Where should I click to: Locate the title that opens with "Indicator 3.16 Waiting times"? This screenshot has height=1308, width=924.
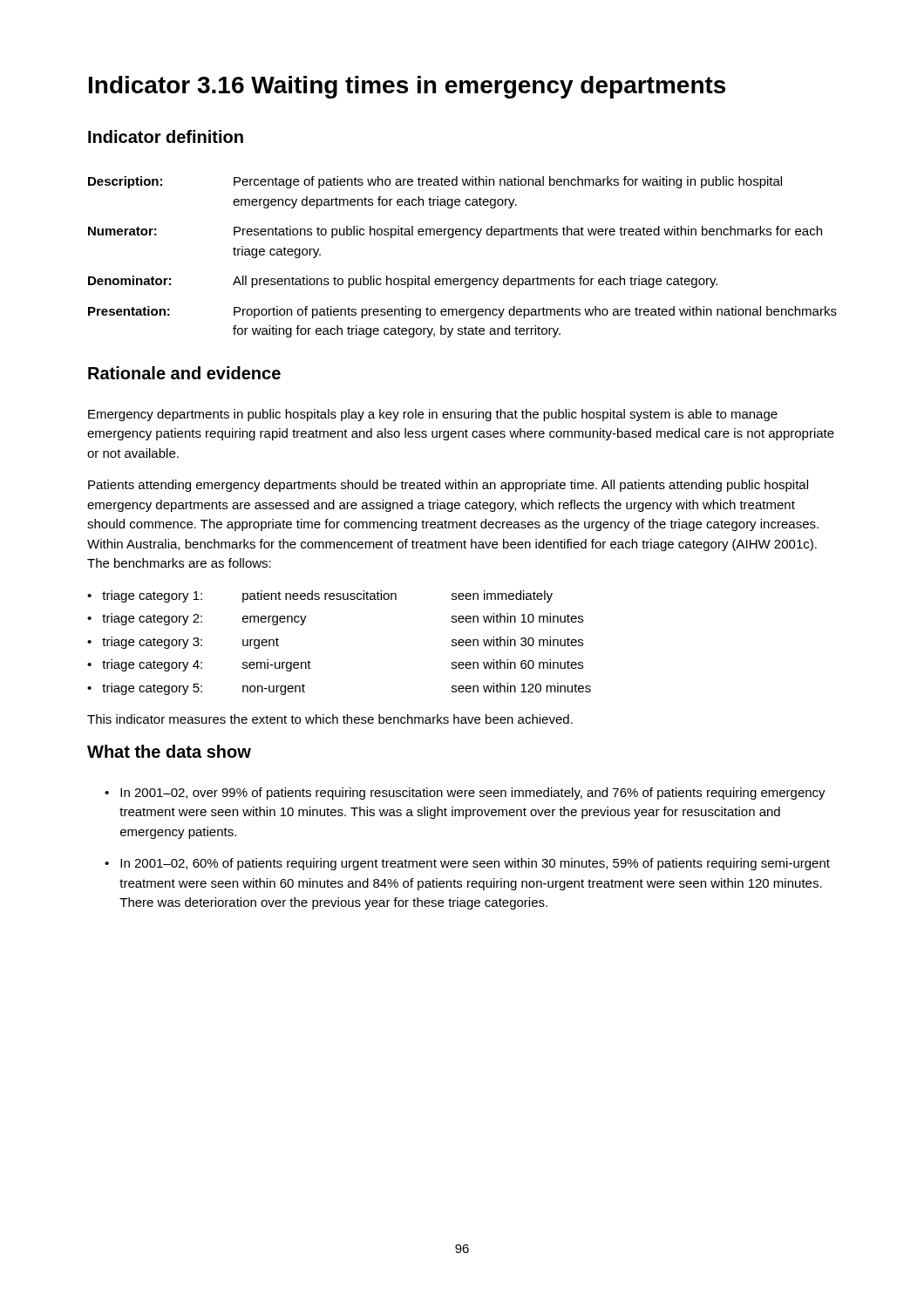click(x=462, y=86)
